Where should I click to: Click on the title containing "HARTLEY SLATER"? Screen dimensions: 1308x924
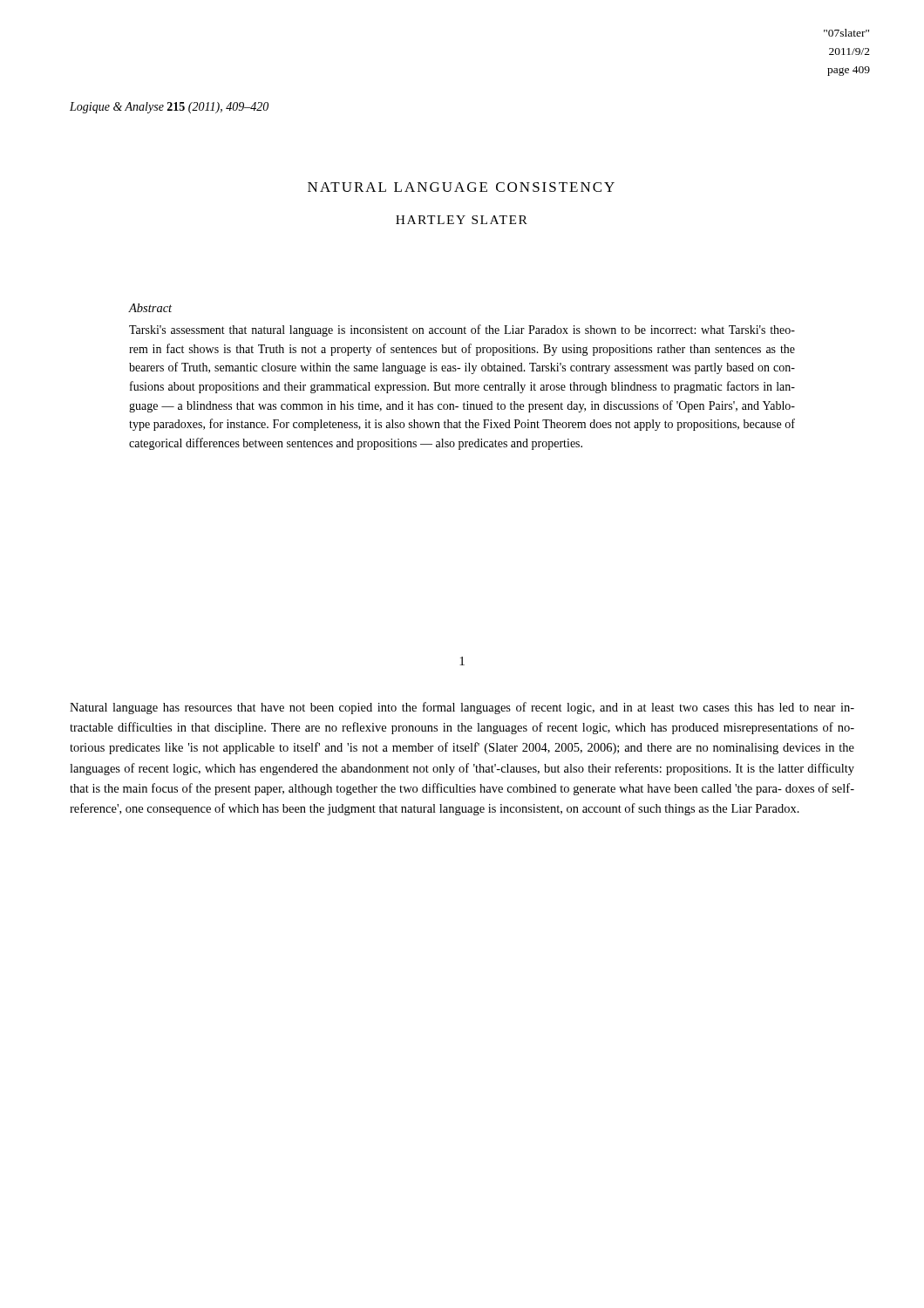coord(462,219)
